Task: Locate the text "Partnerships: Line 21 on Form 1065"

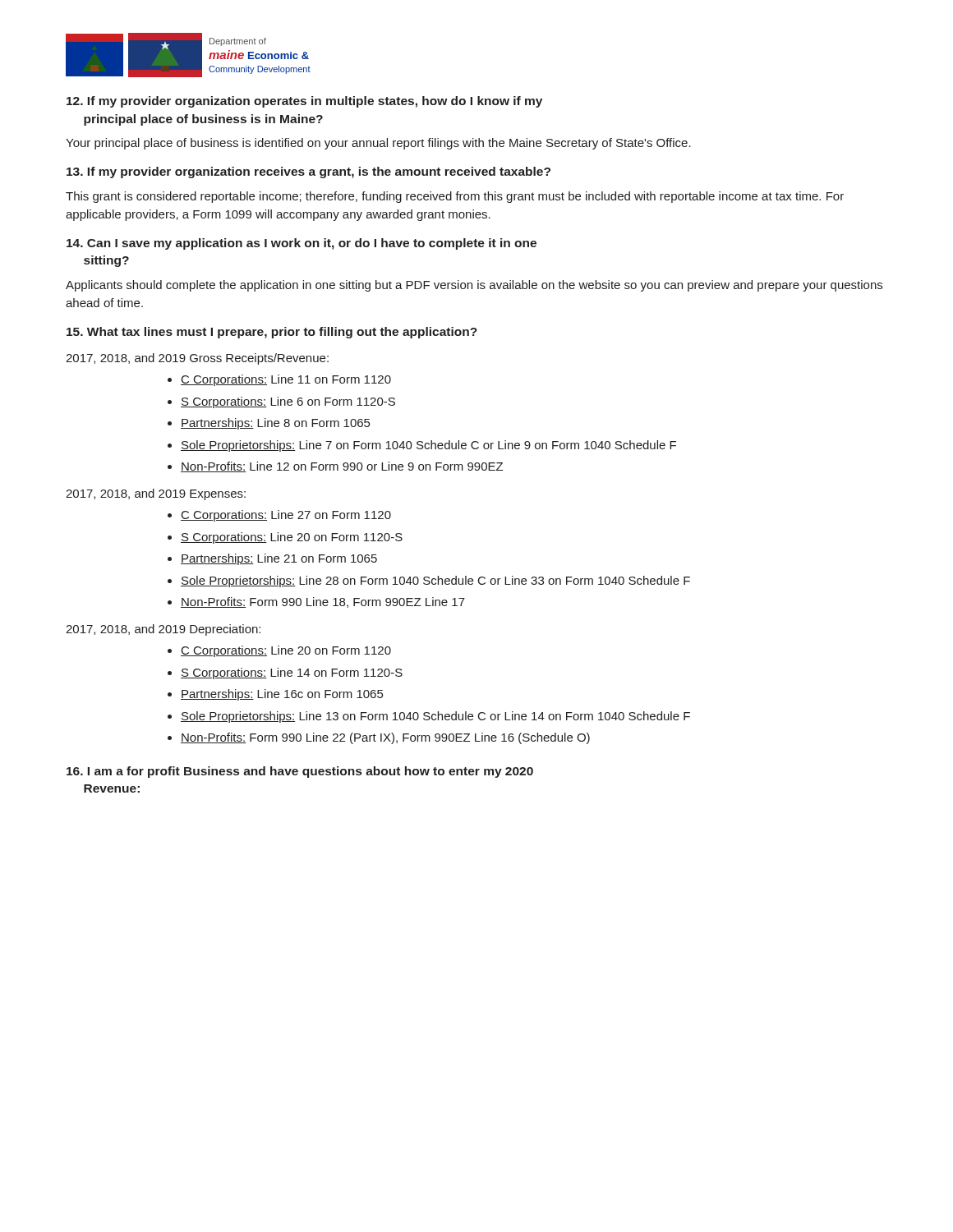Action: click(272, 559)
